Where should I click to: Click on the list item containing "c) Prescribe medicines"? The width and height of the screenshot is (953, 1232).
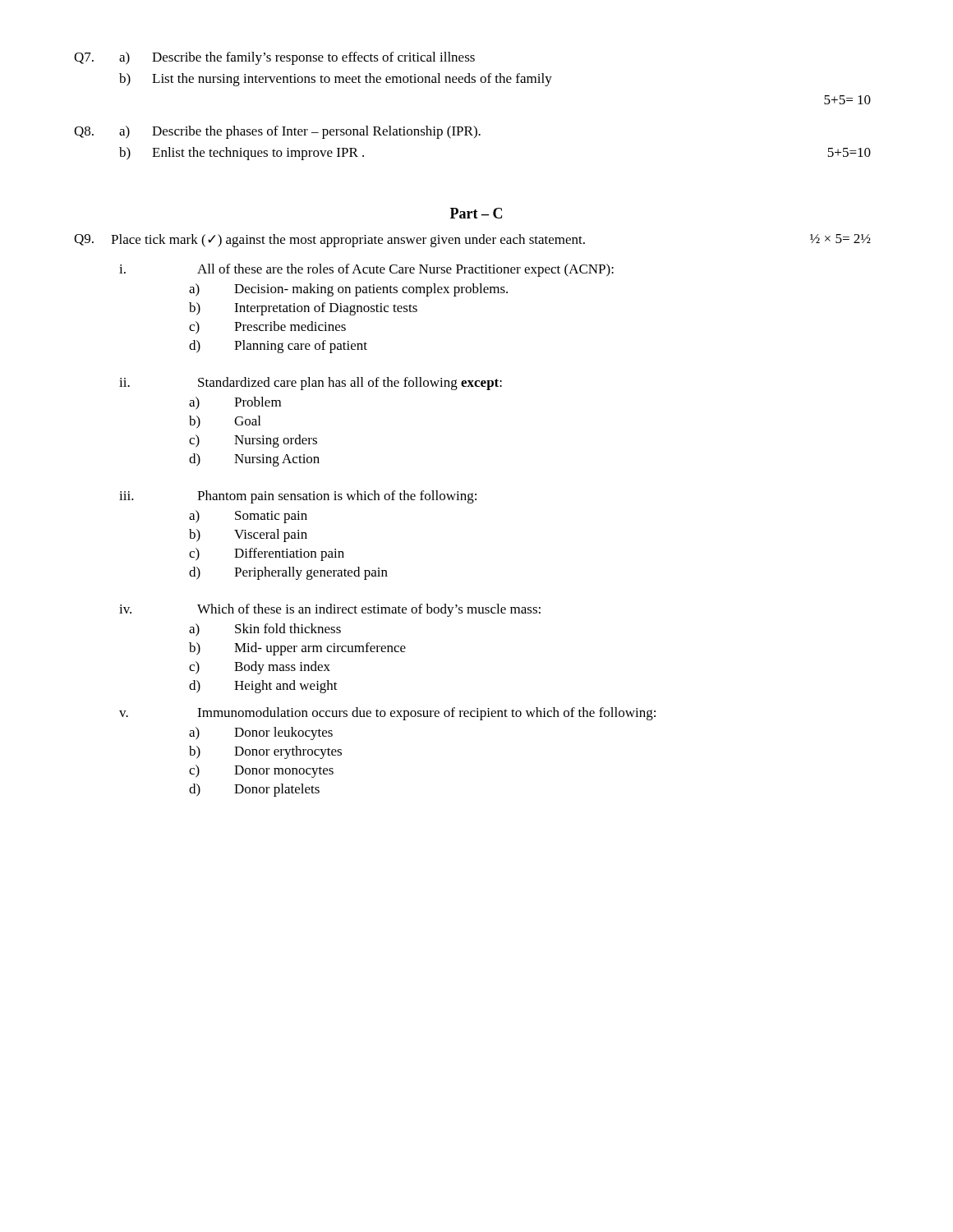[267, 328]
